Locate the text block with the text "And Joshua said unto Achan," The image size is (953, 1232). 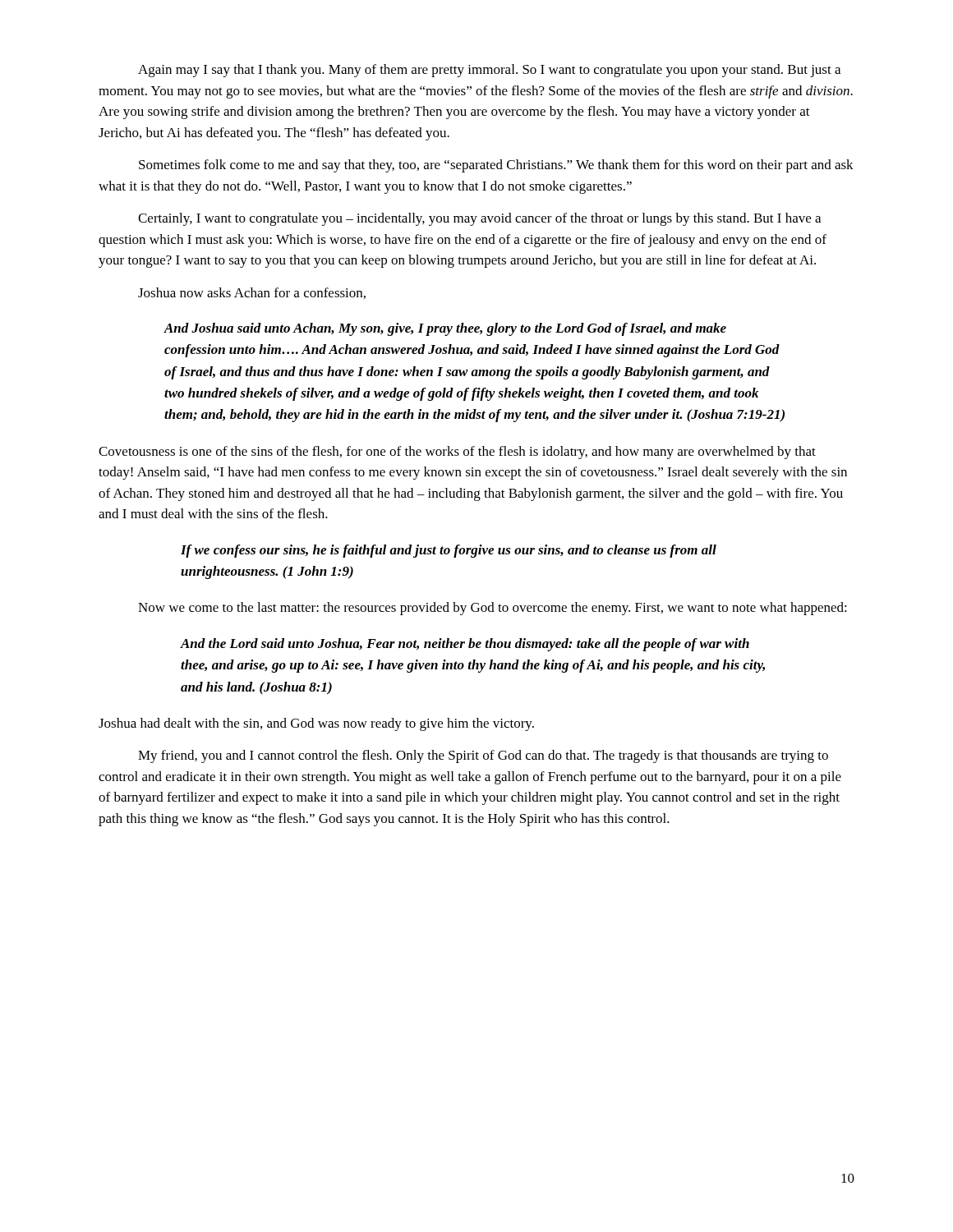pos(476,372)
